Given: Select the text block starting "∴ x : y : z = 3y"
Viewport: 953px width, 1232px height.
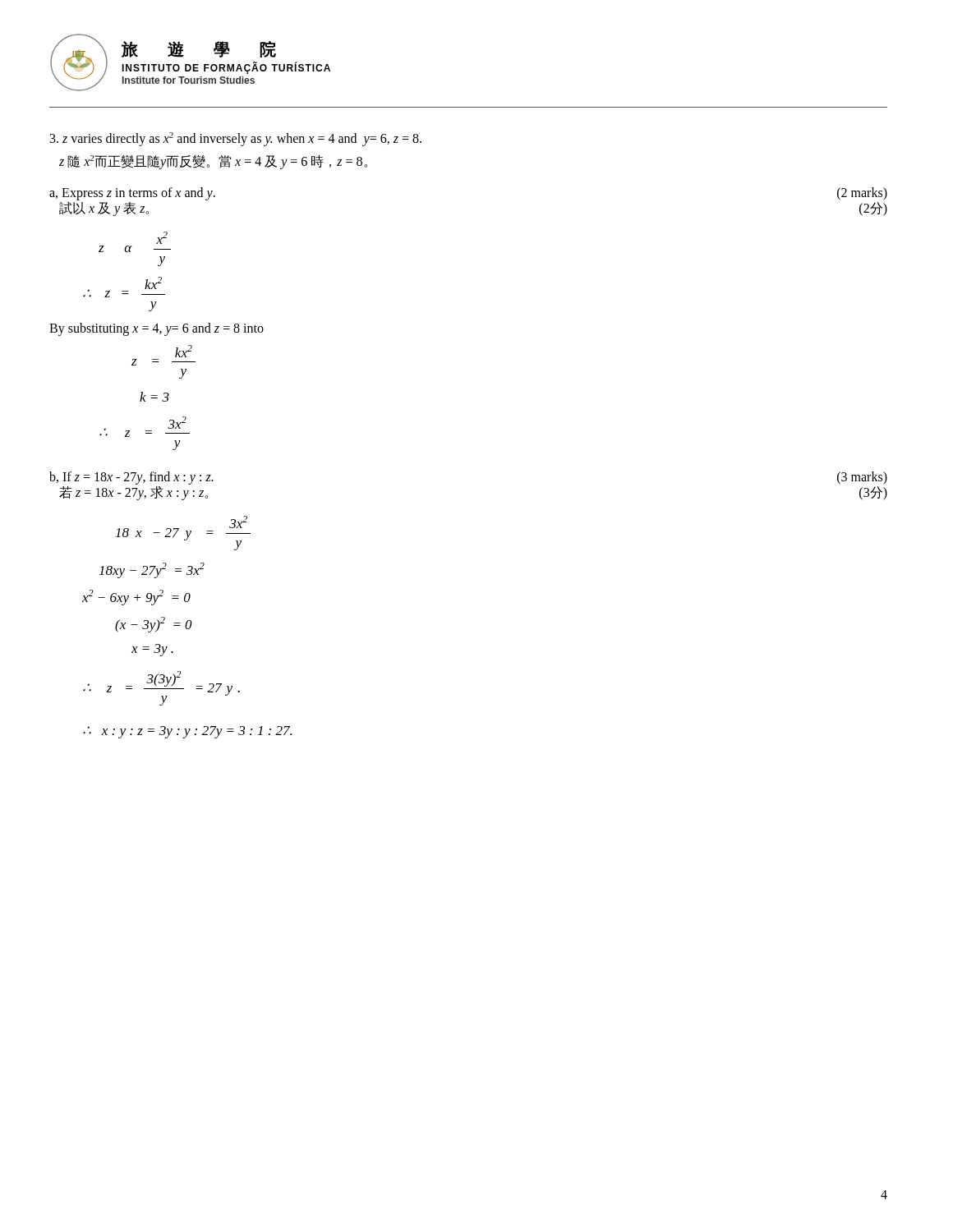Looking at the screenshot, I should click(x=188, y=731).
